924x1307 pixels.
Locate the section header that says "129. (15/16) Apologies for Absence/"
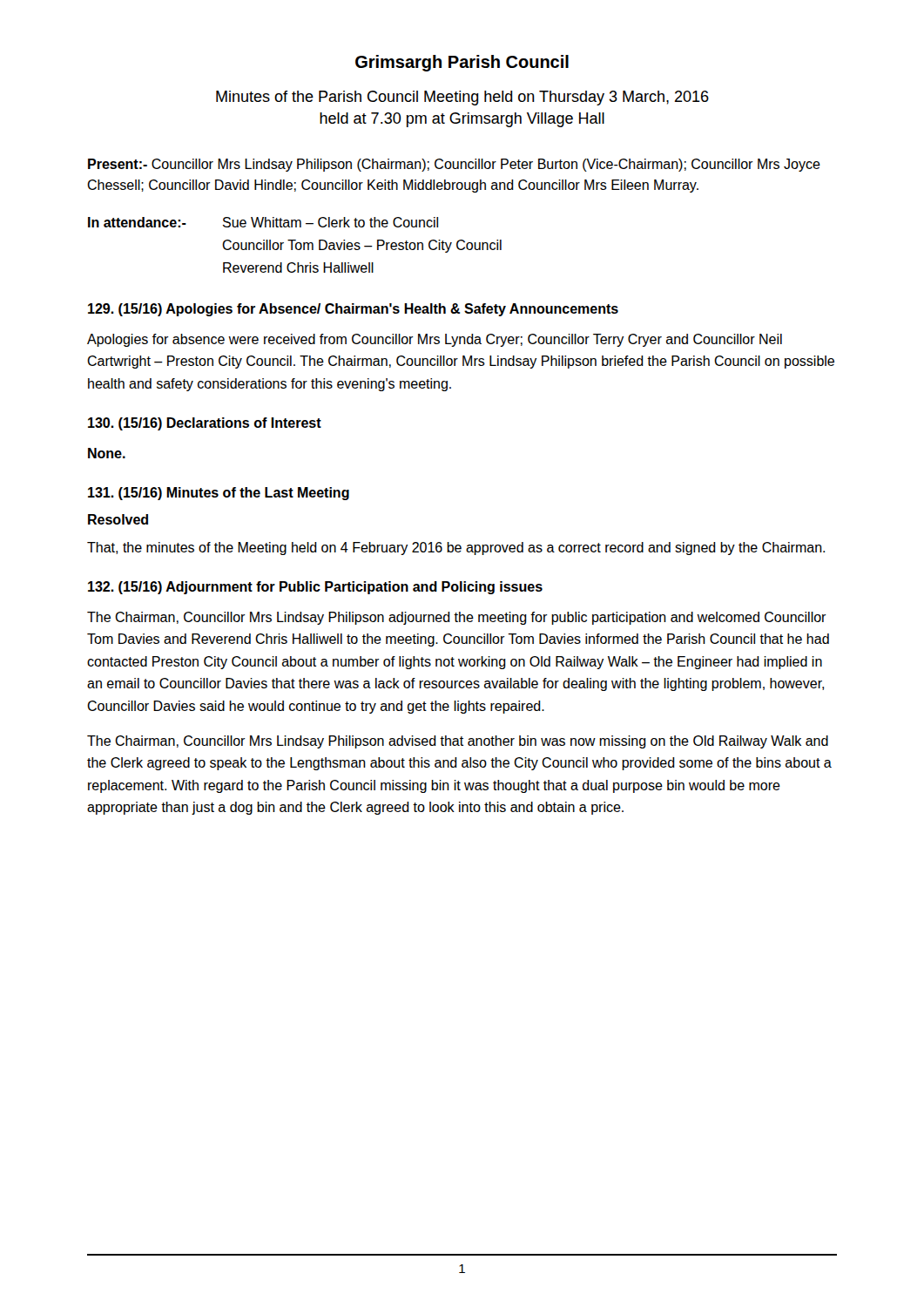pyautogui.click(x=353, y=309)
